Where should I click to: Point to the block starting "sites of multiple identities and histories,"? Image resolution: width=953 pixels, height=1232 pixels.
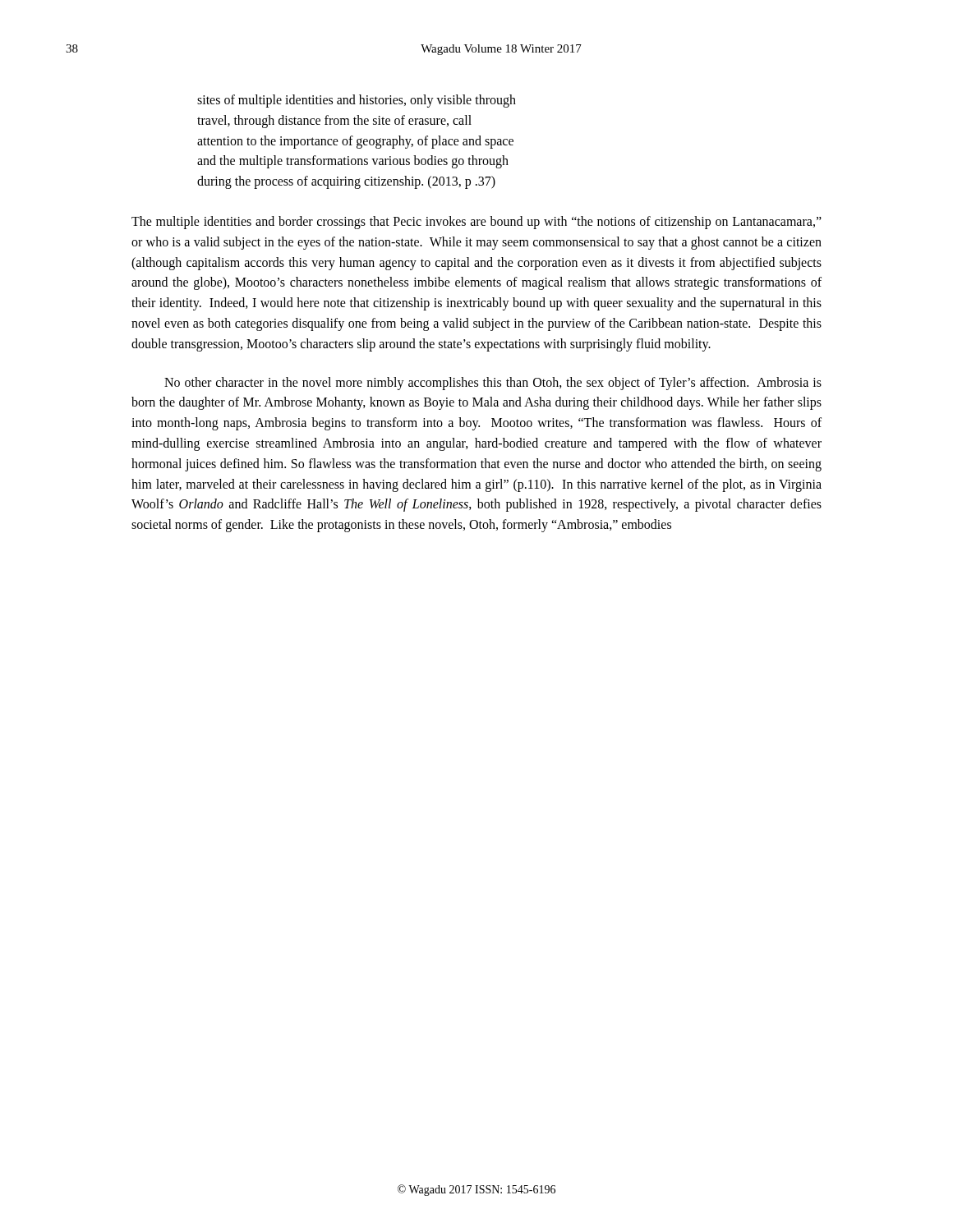[357, 141]
